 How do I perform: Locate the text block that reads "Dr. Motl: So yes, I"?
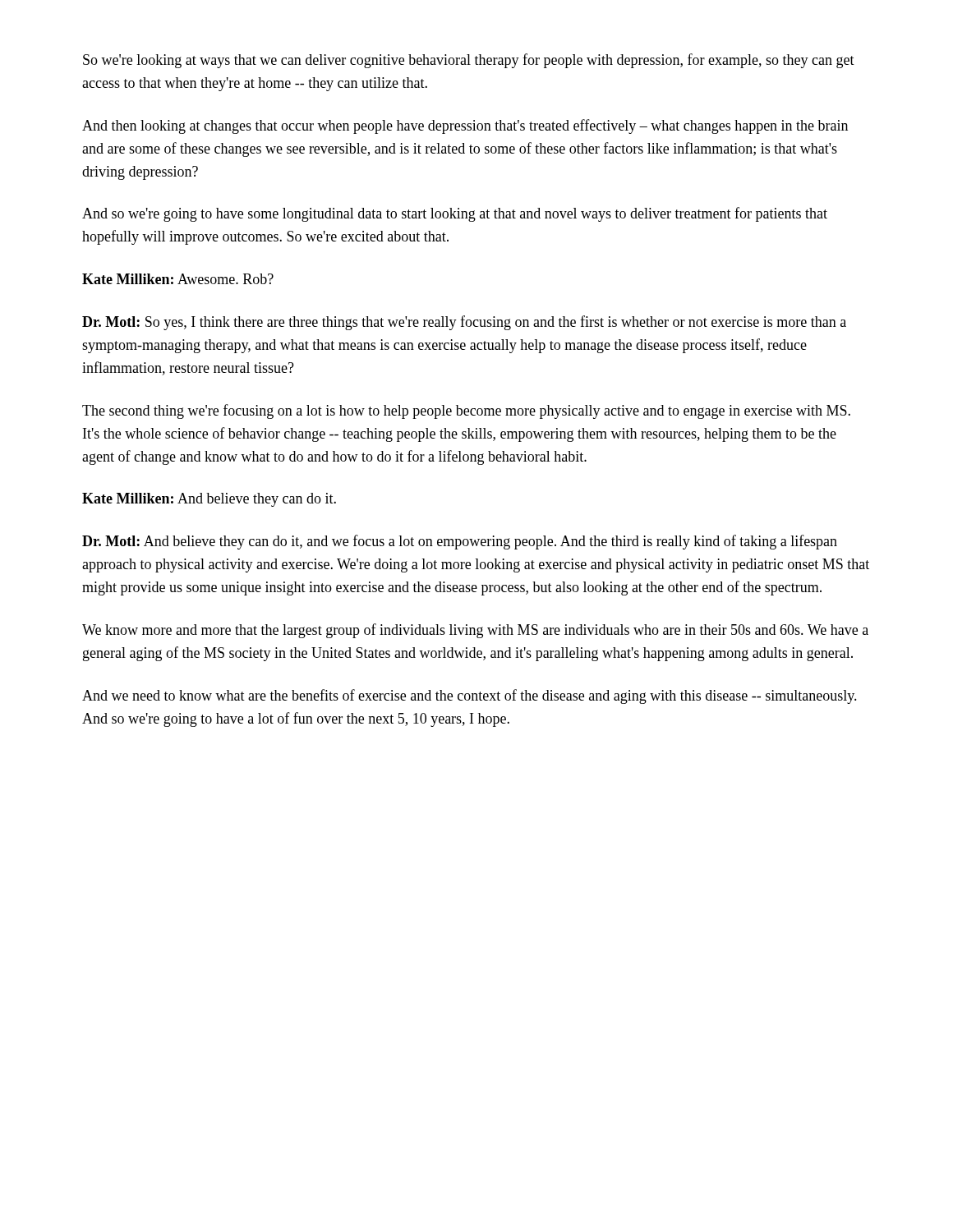476,346
